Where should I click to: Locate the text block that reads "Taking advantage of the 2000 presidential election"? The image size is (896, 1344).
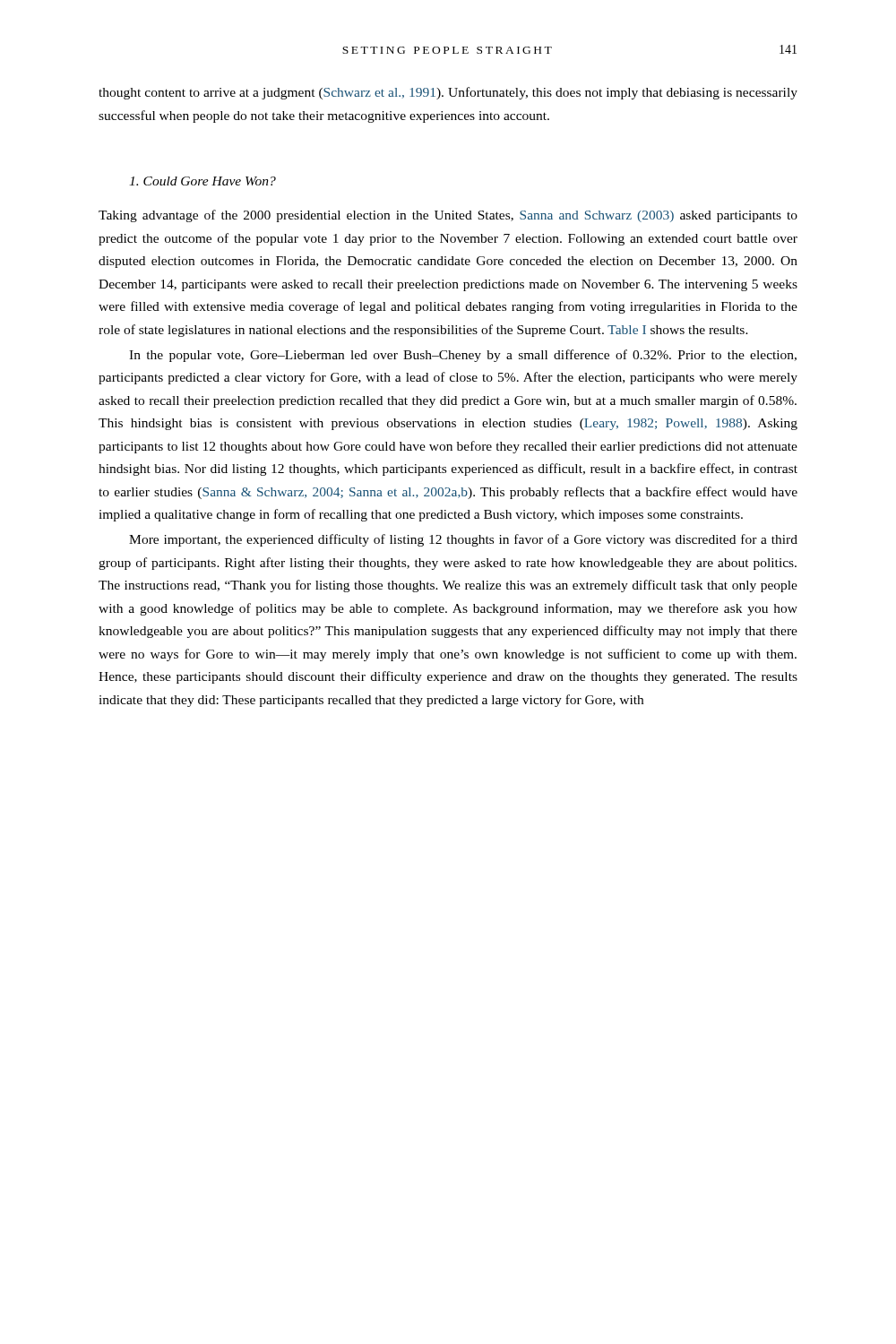[x=448, y=272]
